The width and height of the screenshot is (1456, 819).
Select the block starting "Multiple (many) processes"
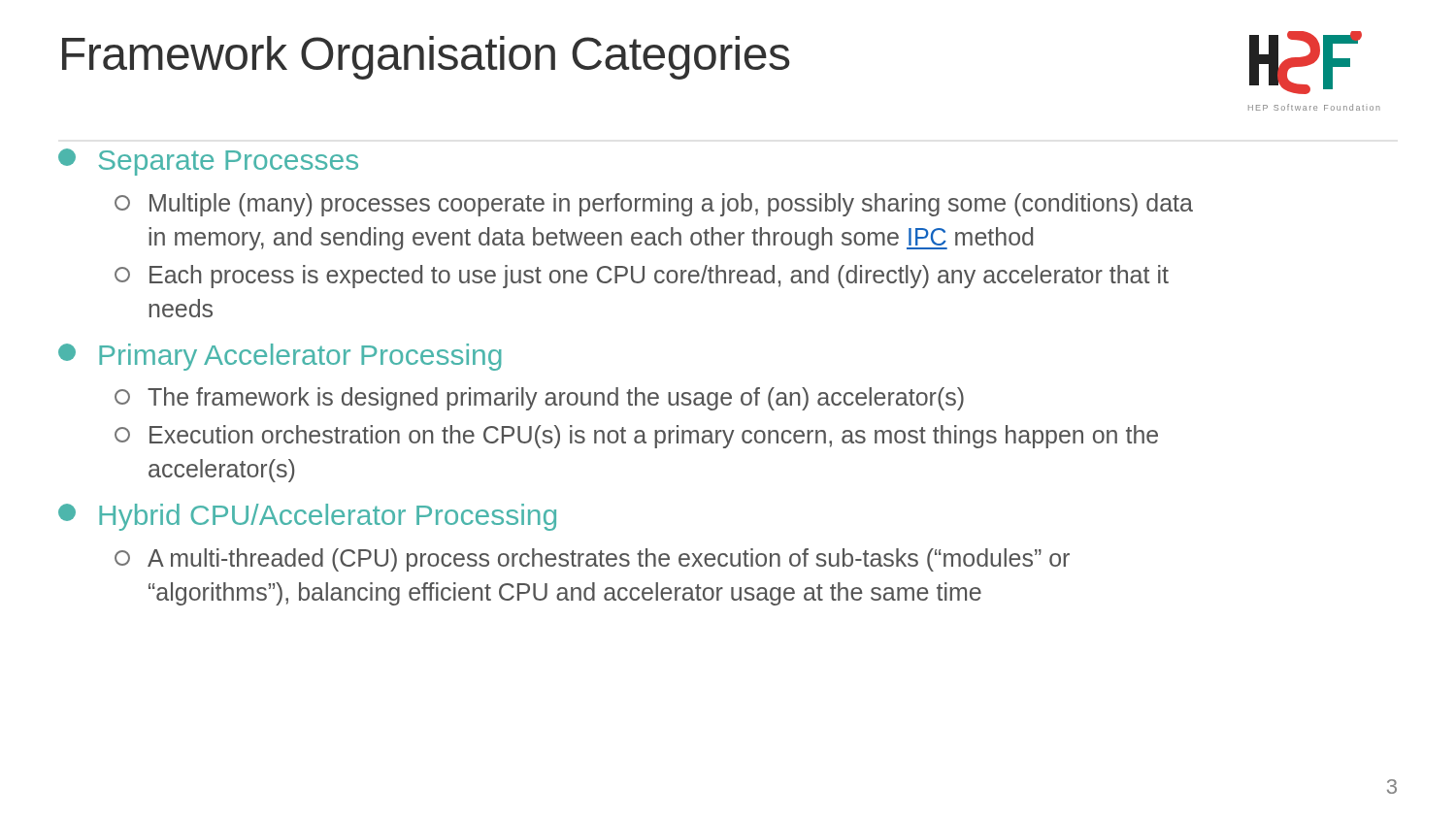click(x=670, y=219)
